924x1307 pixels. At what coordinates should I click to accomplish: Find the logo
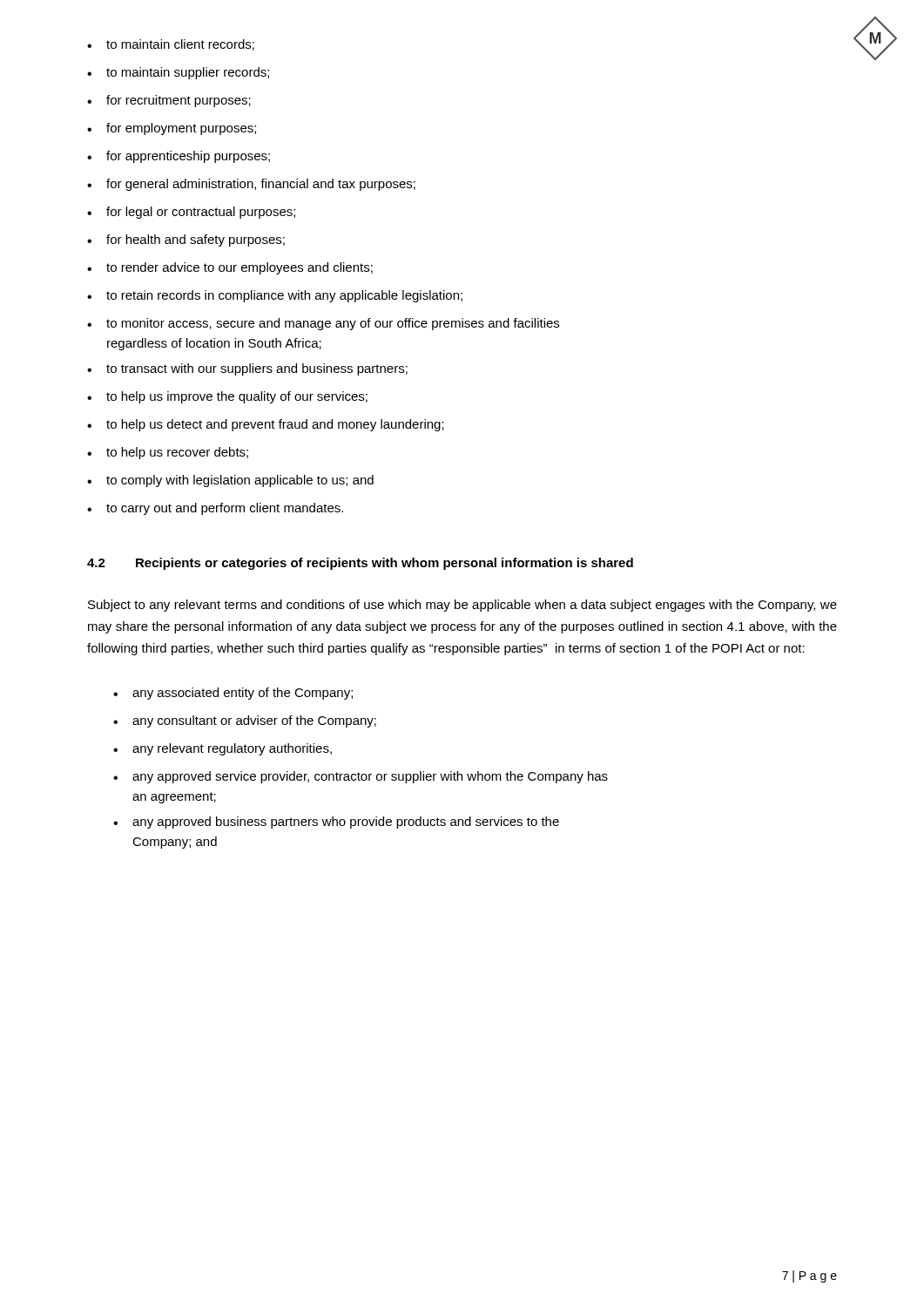[x=875, y=38]
